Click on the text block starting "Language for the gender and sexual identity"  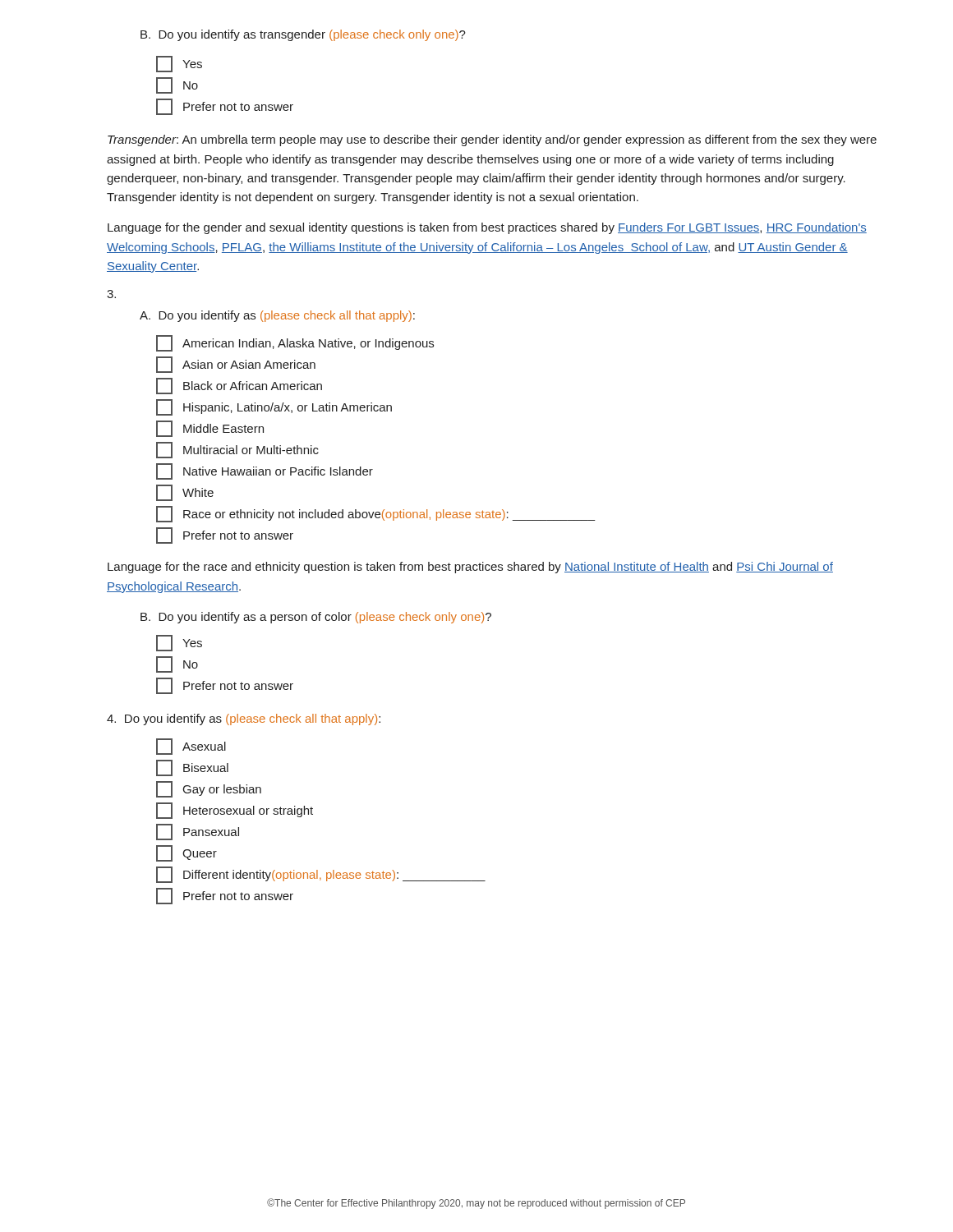pos(487,246)
